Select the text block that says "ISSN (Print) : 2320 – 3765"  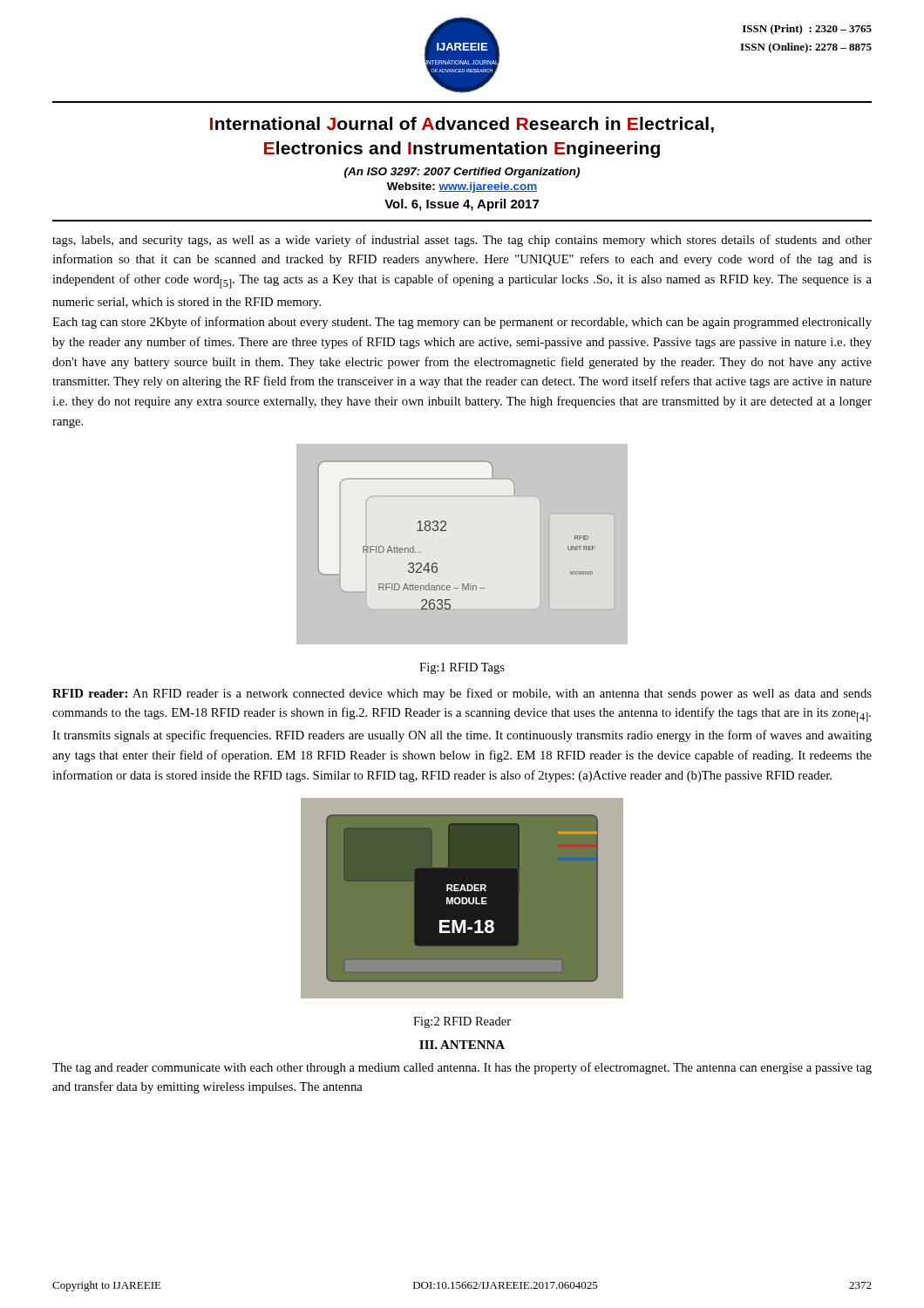coord(806,37)
